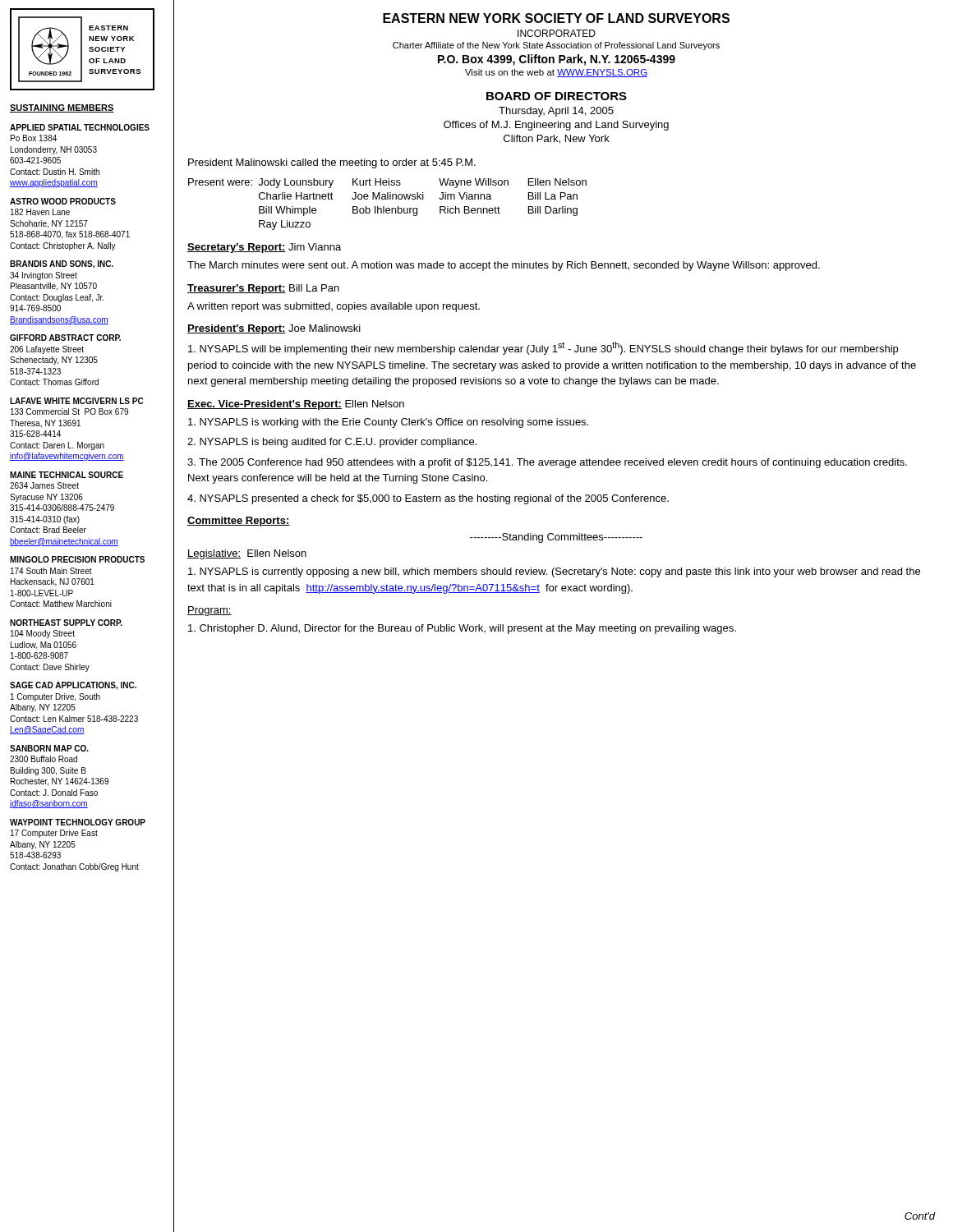Find the block on this page that starts "MAINE TECHNICAL SOURCE 2634 James"
The width and height of the screenshot is (953, 1232).
point(67,508)
